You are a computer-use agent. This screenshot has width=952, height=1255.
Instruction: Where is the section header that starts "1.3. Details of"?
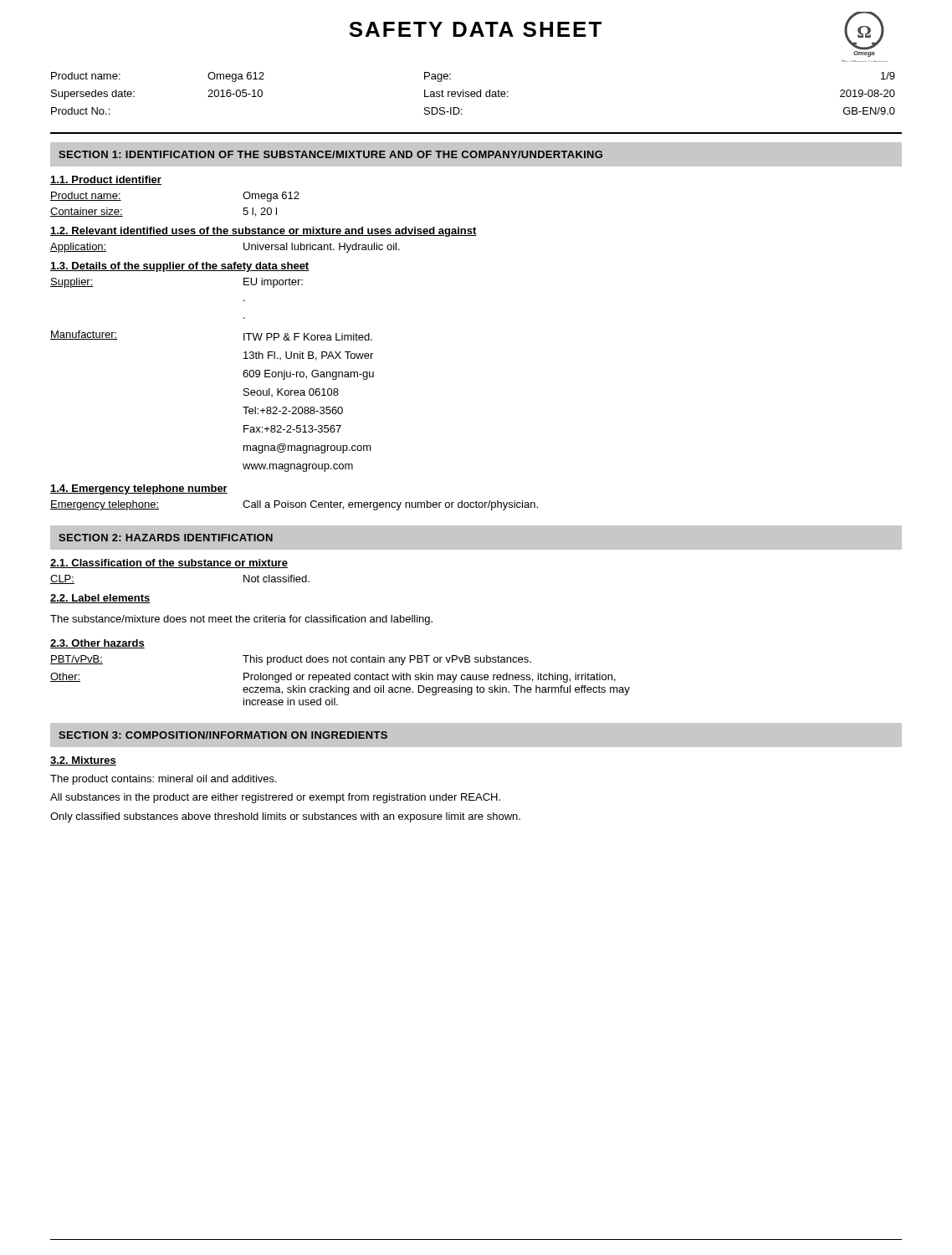pos(179,266)
